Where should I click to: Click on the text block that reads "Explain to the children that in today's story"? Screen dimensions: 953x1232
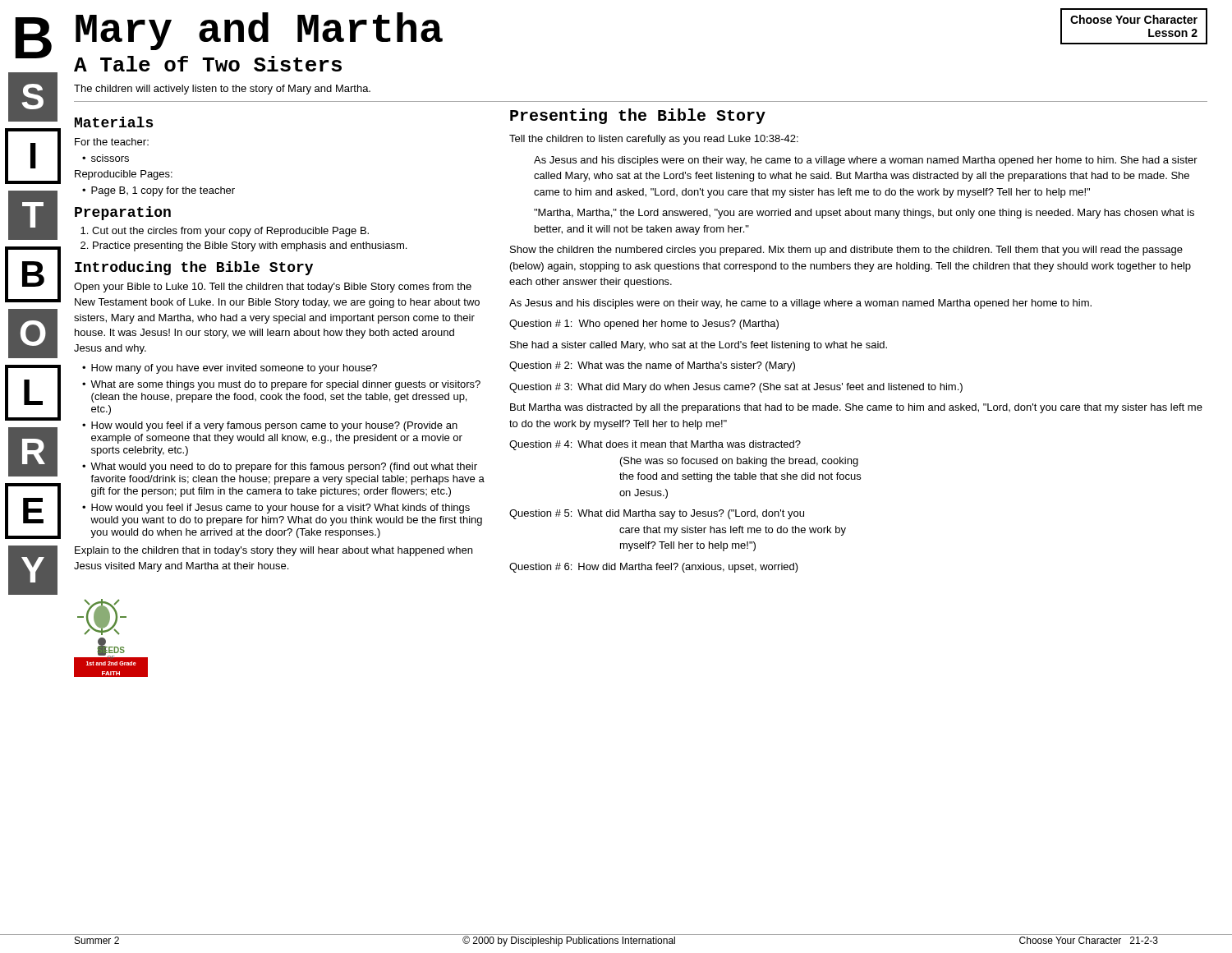coord(274,558)
